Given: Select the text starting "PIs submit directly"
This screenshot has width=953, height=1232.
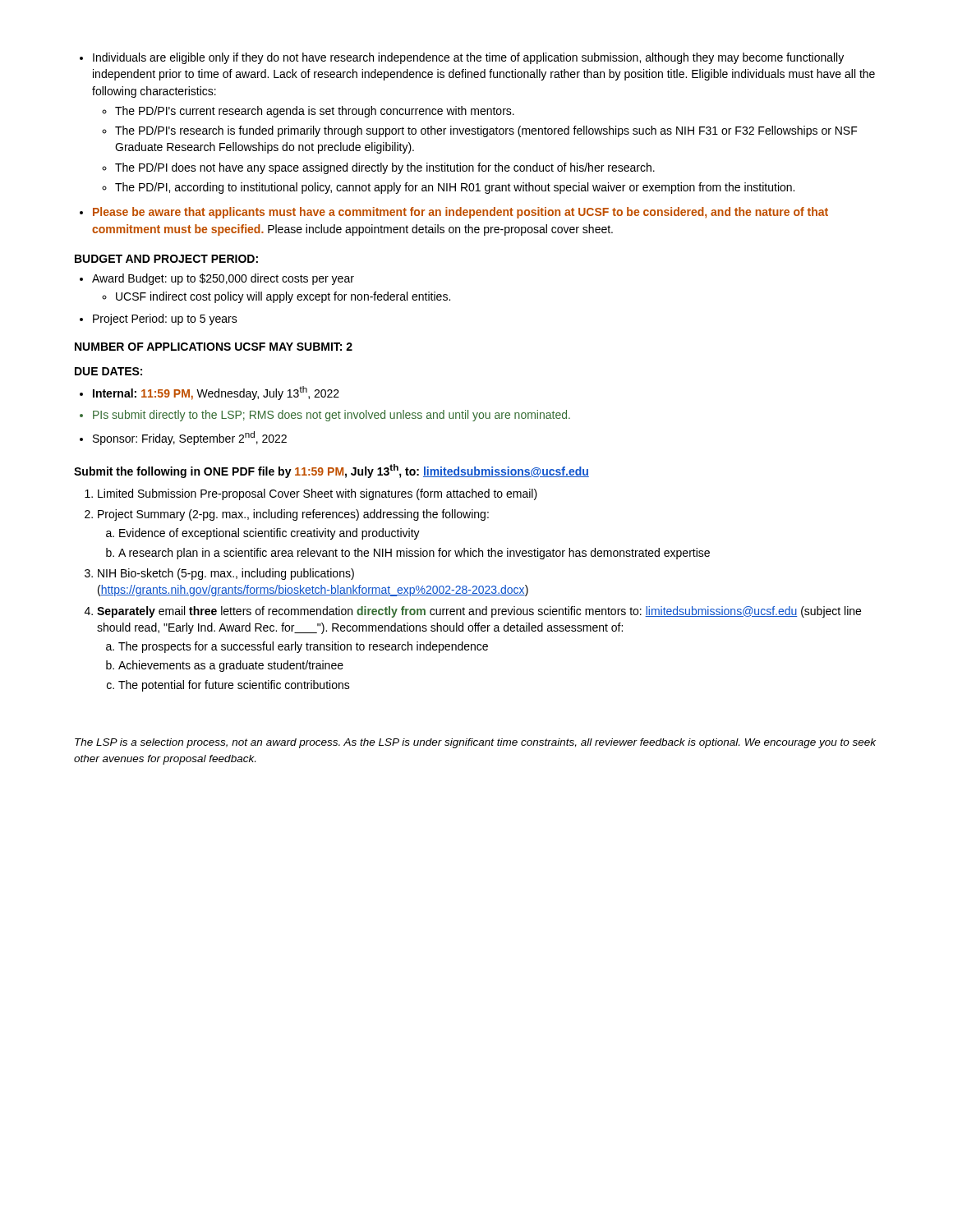Looking at the screenshot, I should pos(476,415).
